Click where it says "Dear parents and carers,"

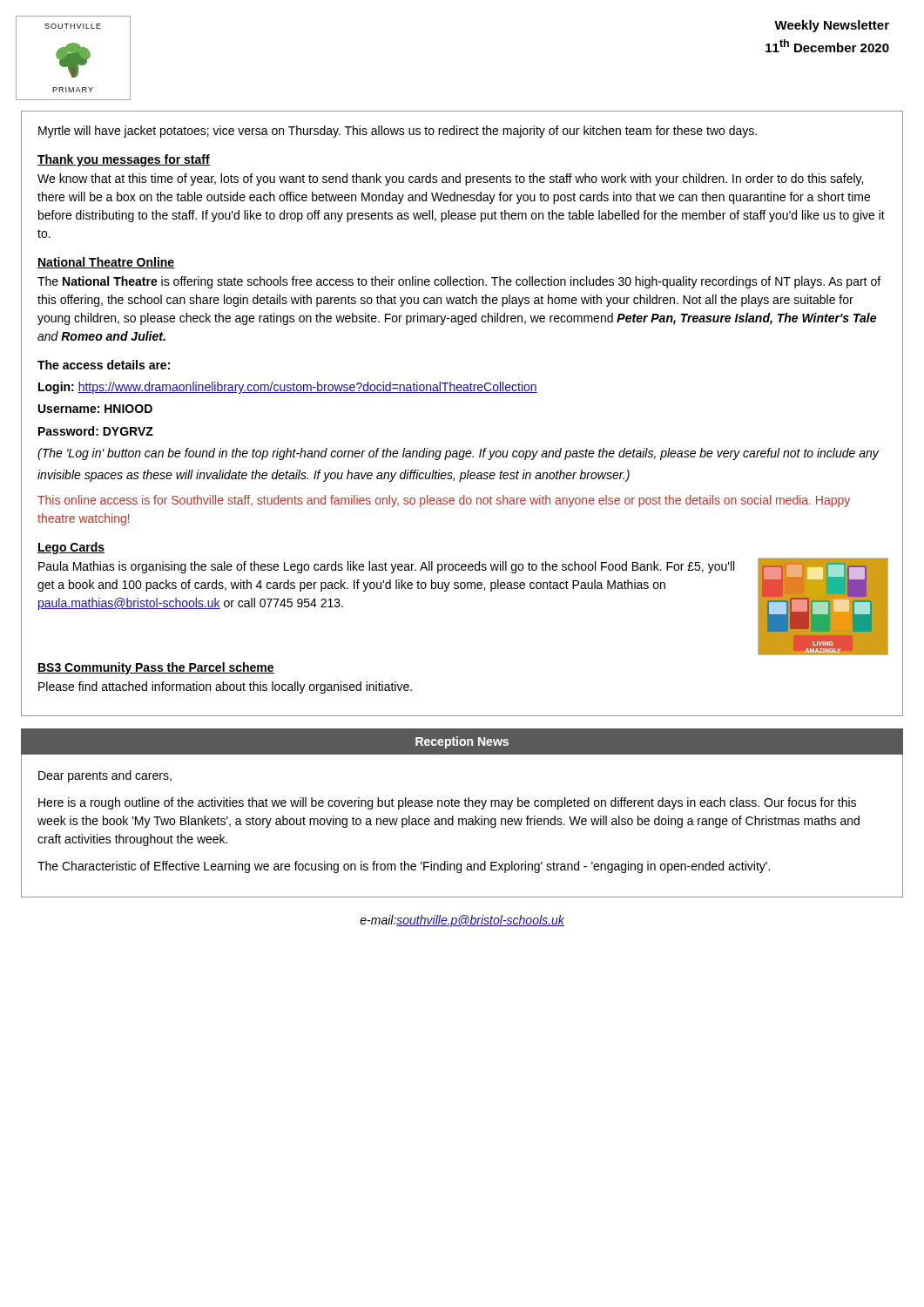[x=105, y=776]
